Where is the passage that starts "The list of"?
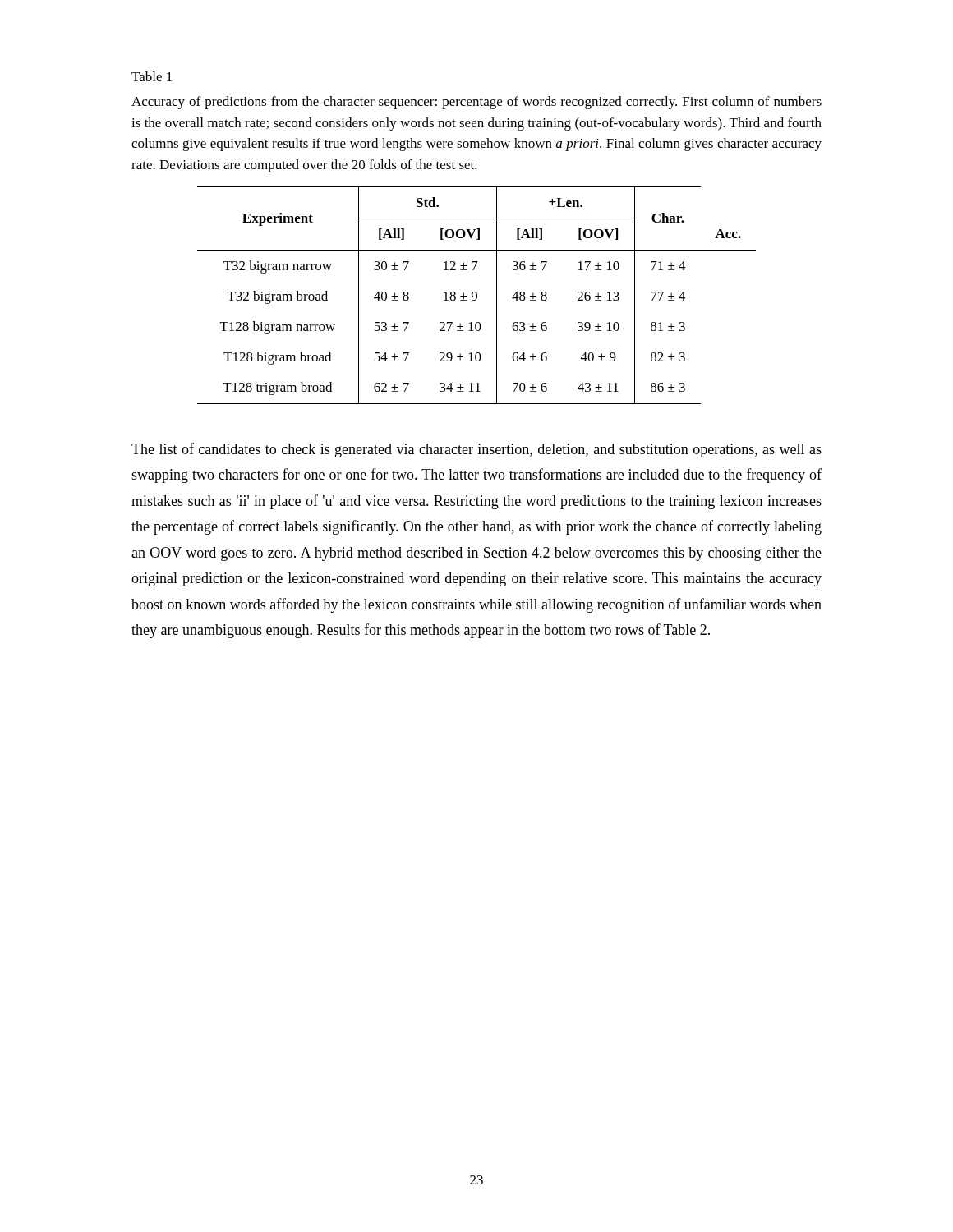Image resolution: width=953 pixels, height=1232 pixels. point(476,539)
